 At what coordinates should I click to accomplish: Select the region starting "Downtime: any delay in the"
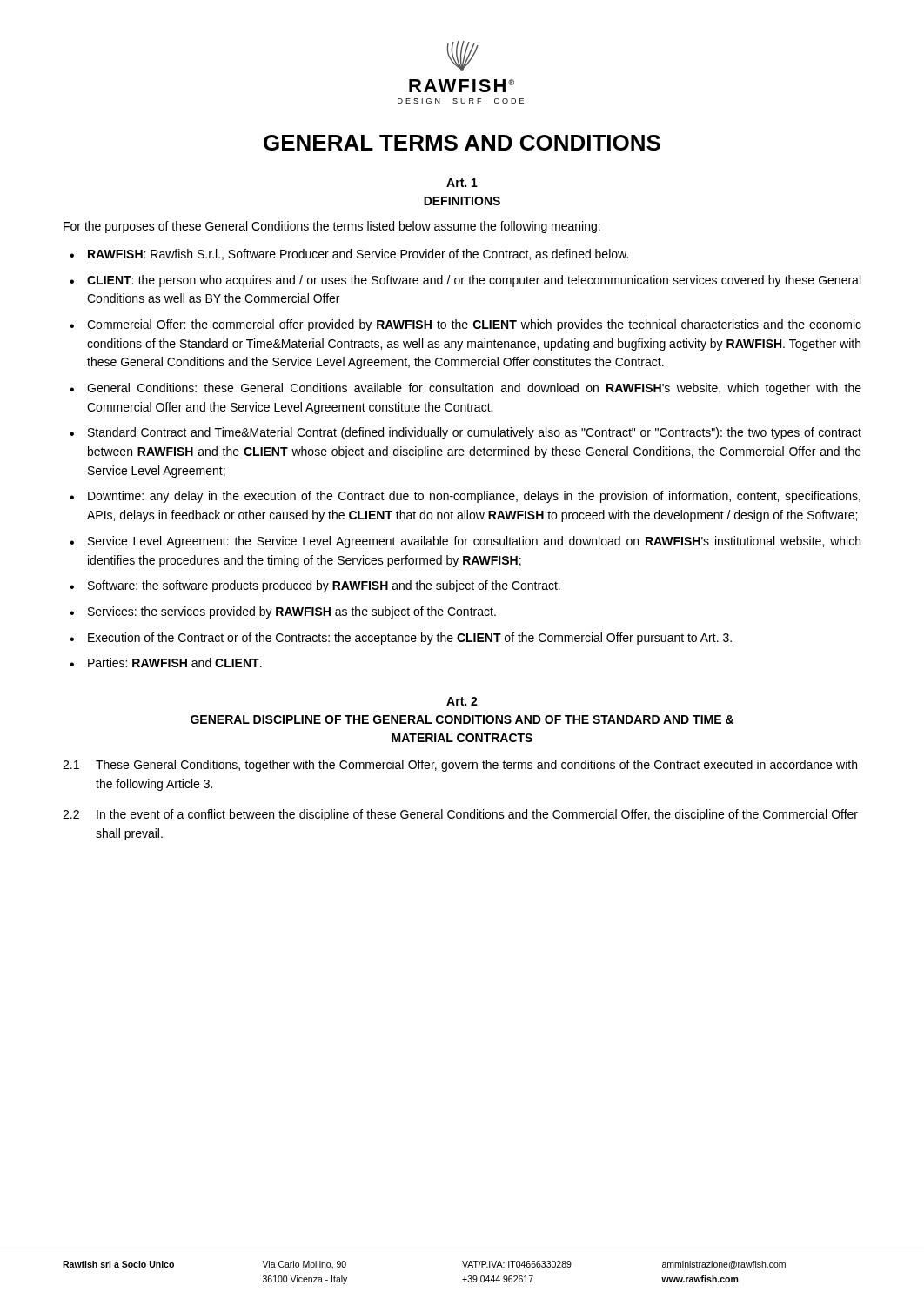tap(474, 506)
